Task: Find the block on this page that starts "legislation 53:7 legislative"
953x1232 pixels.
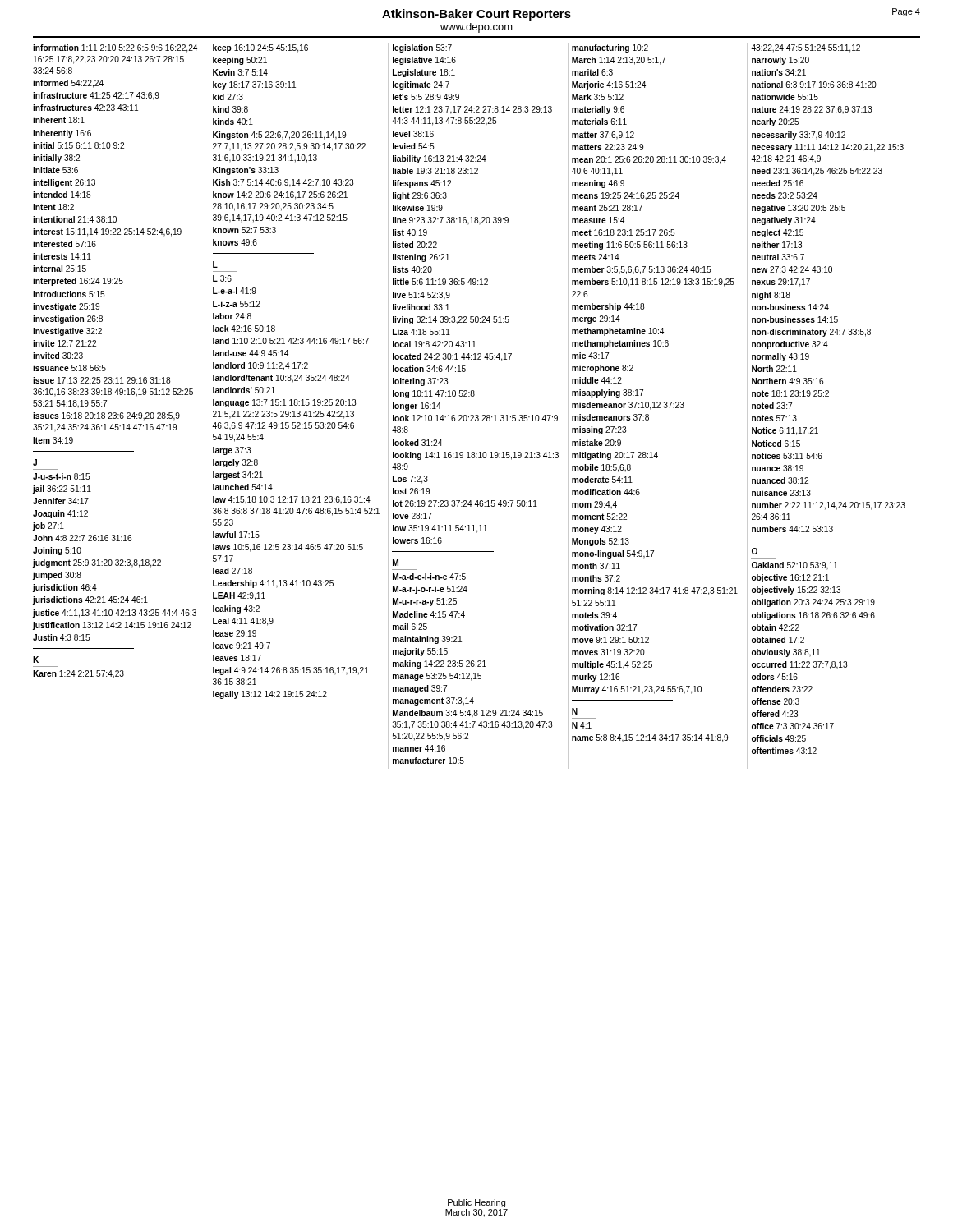Action: click(476, 405)
